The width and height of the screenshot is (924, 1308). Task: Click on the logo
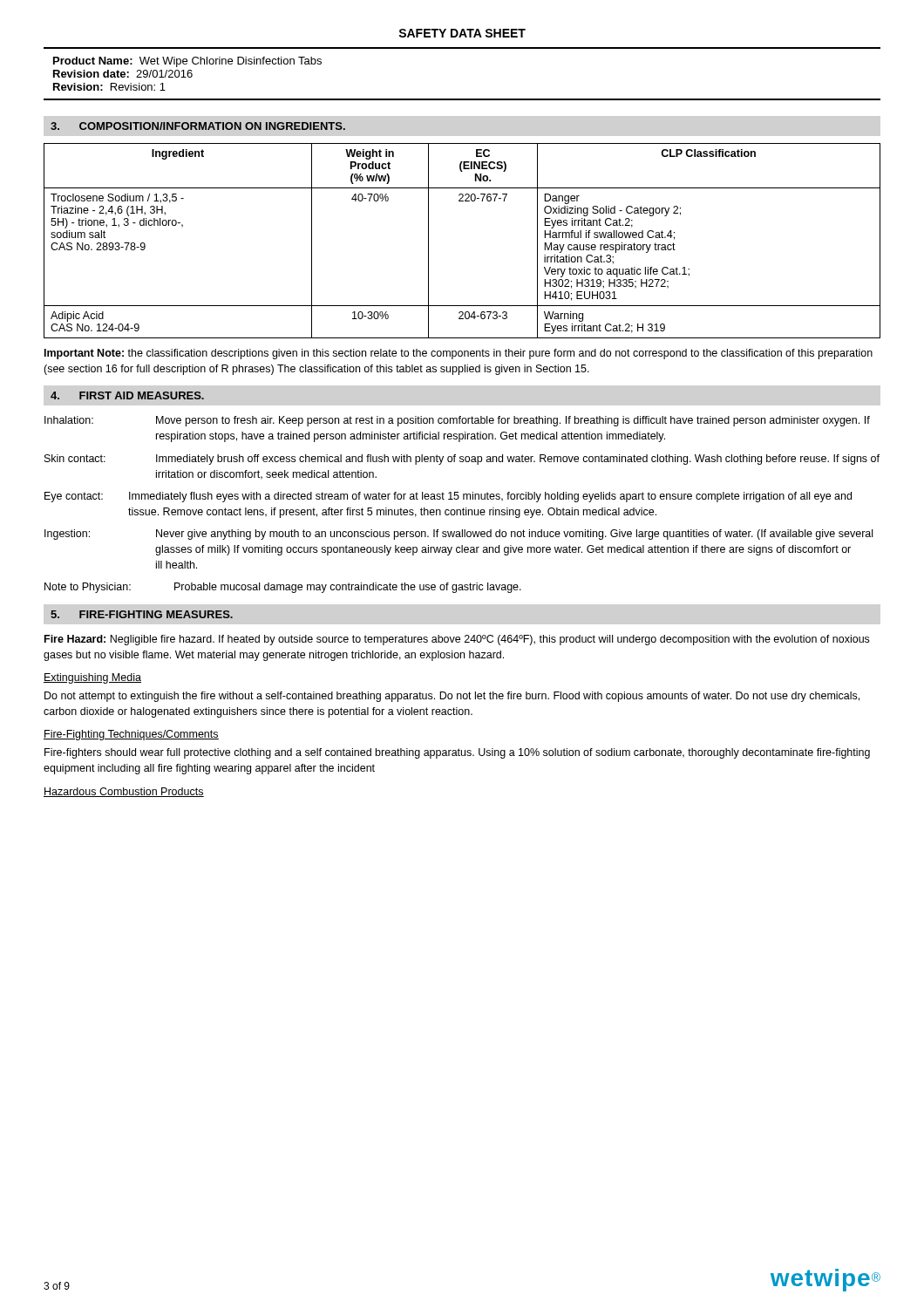(825, 1278)
